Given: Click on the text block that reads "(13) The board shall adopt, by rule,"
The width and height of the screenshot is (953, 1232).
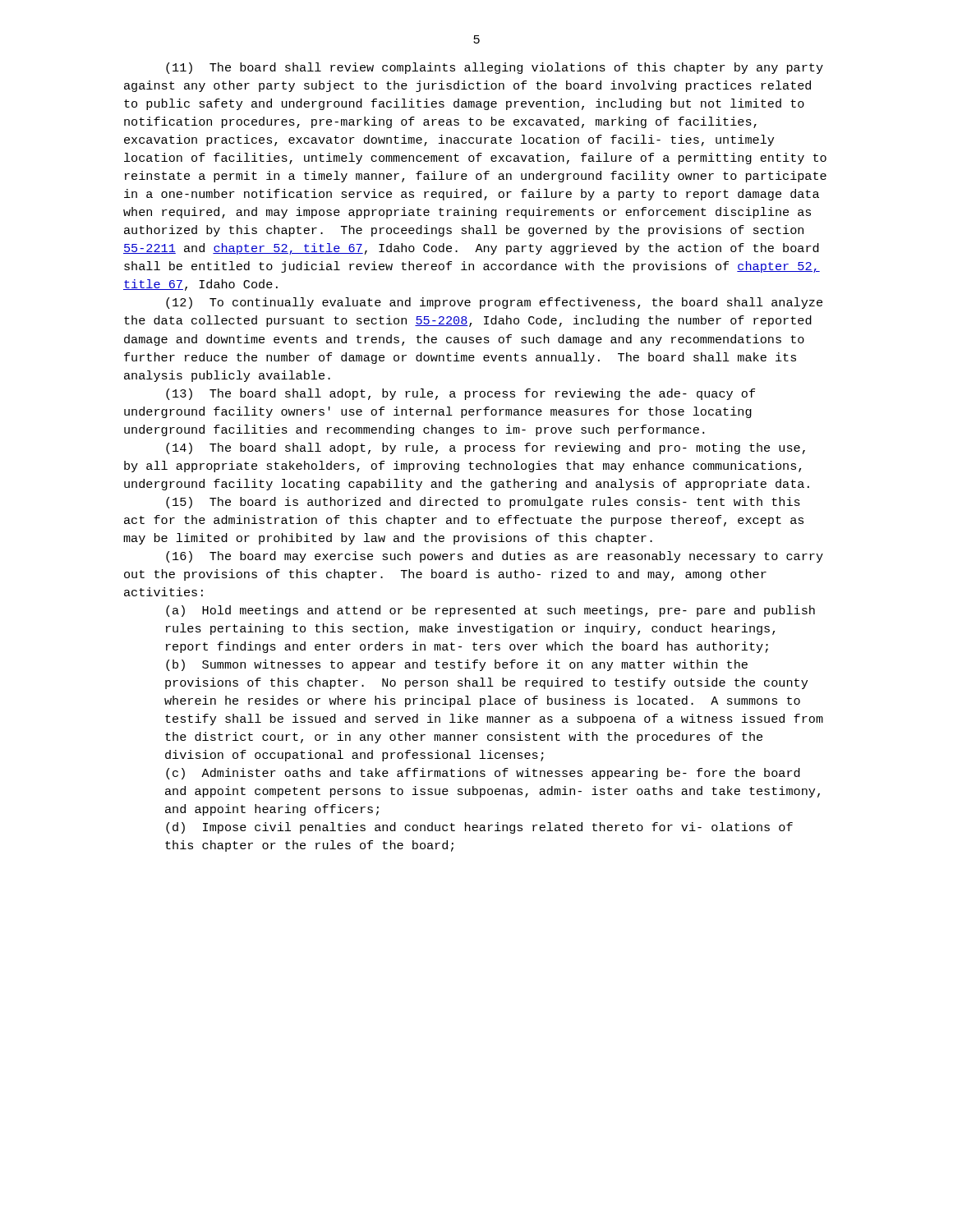Looking at the screenshot, I should click(x=440, y=412).
